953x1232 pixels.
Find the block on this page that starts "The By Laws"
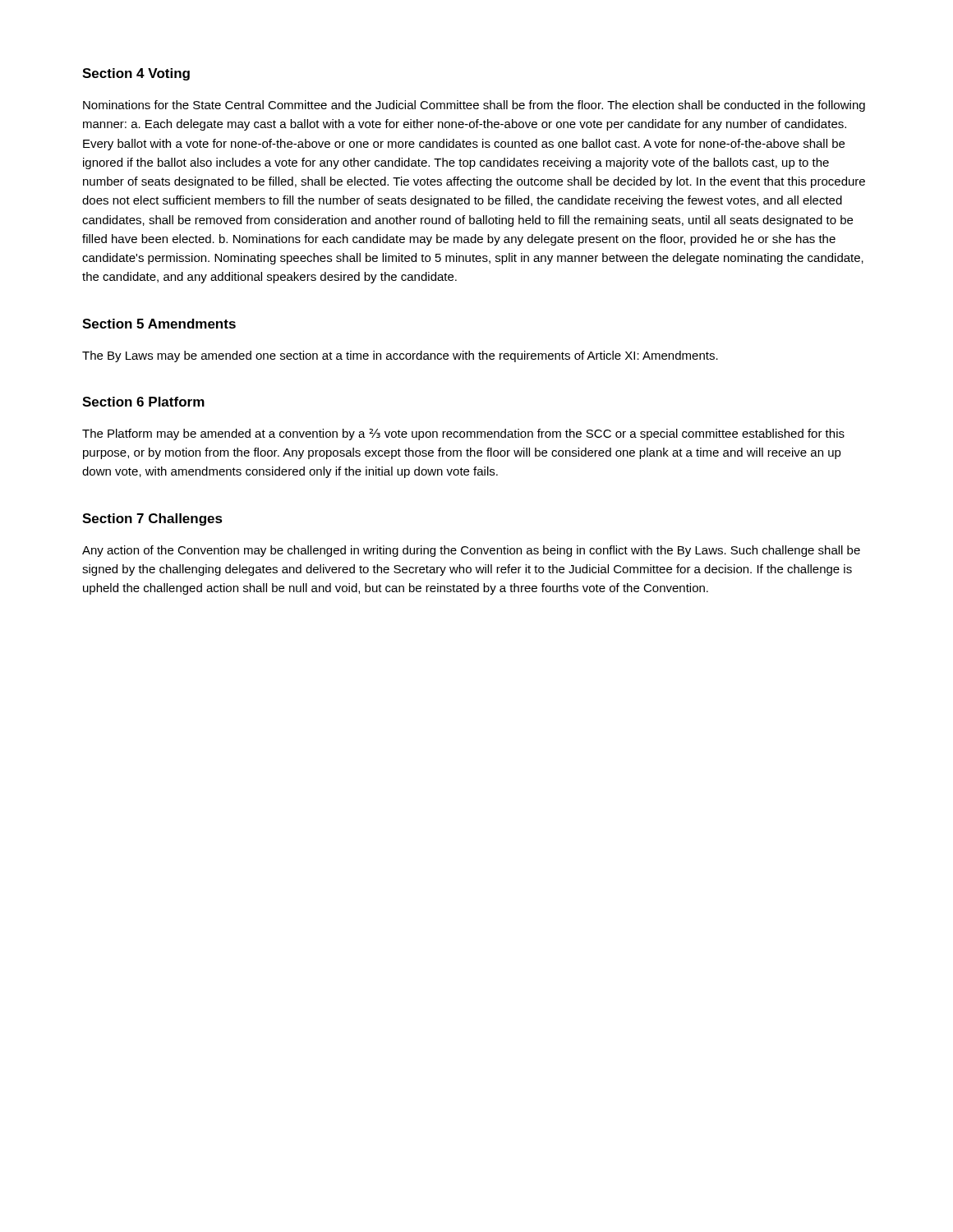(x=400, y=355)
